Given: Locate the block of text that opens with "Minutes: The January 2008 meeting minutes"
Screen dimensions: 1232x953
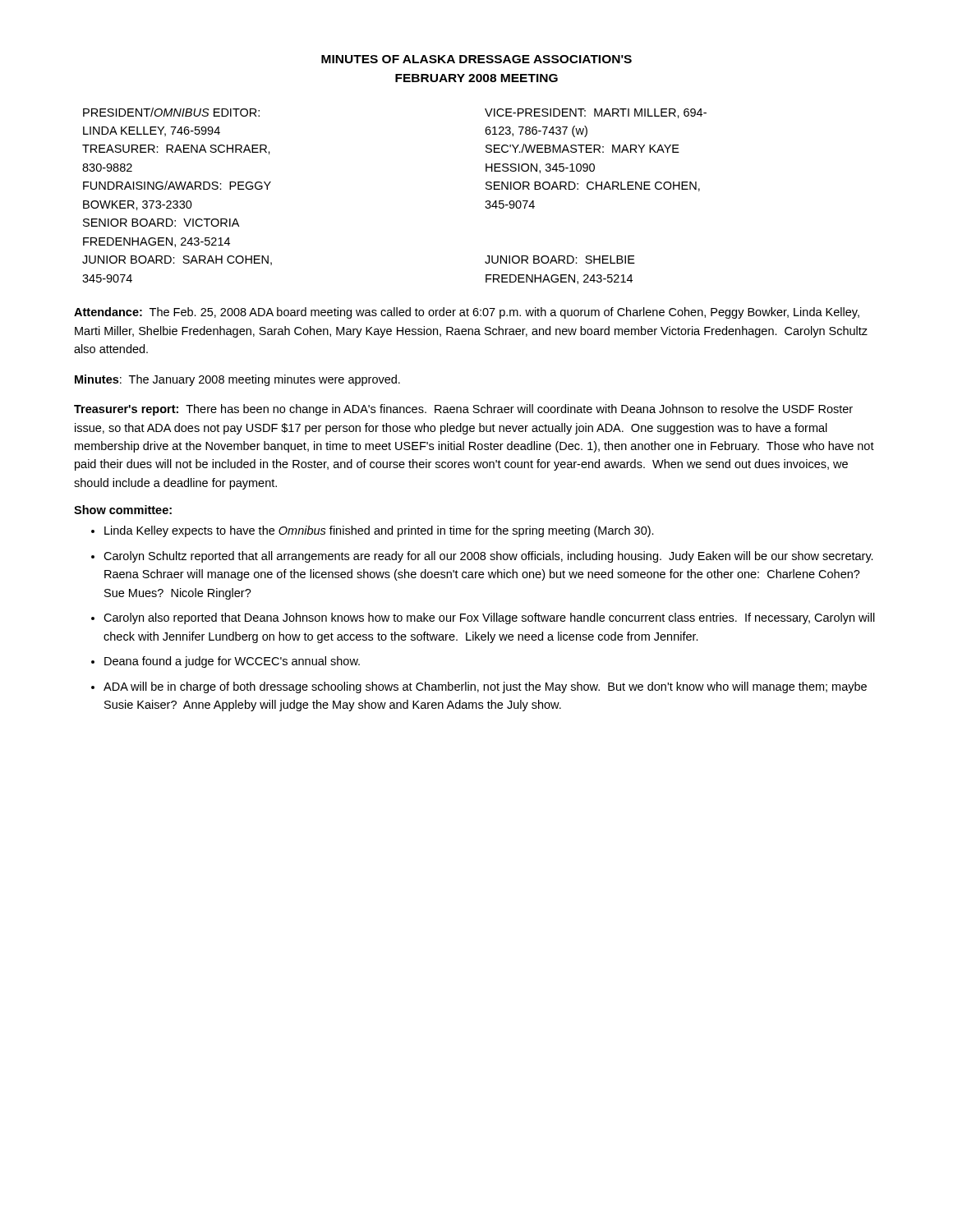Looking at the screenshot, I should pyautogui.click(x=237, y=379).
